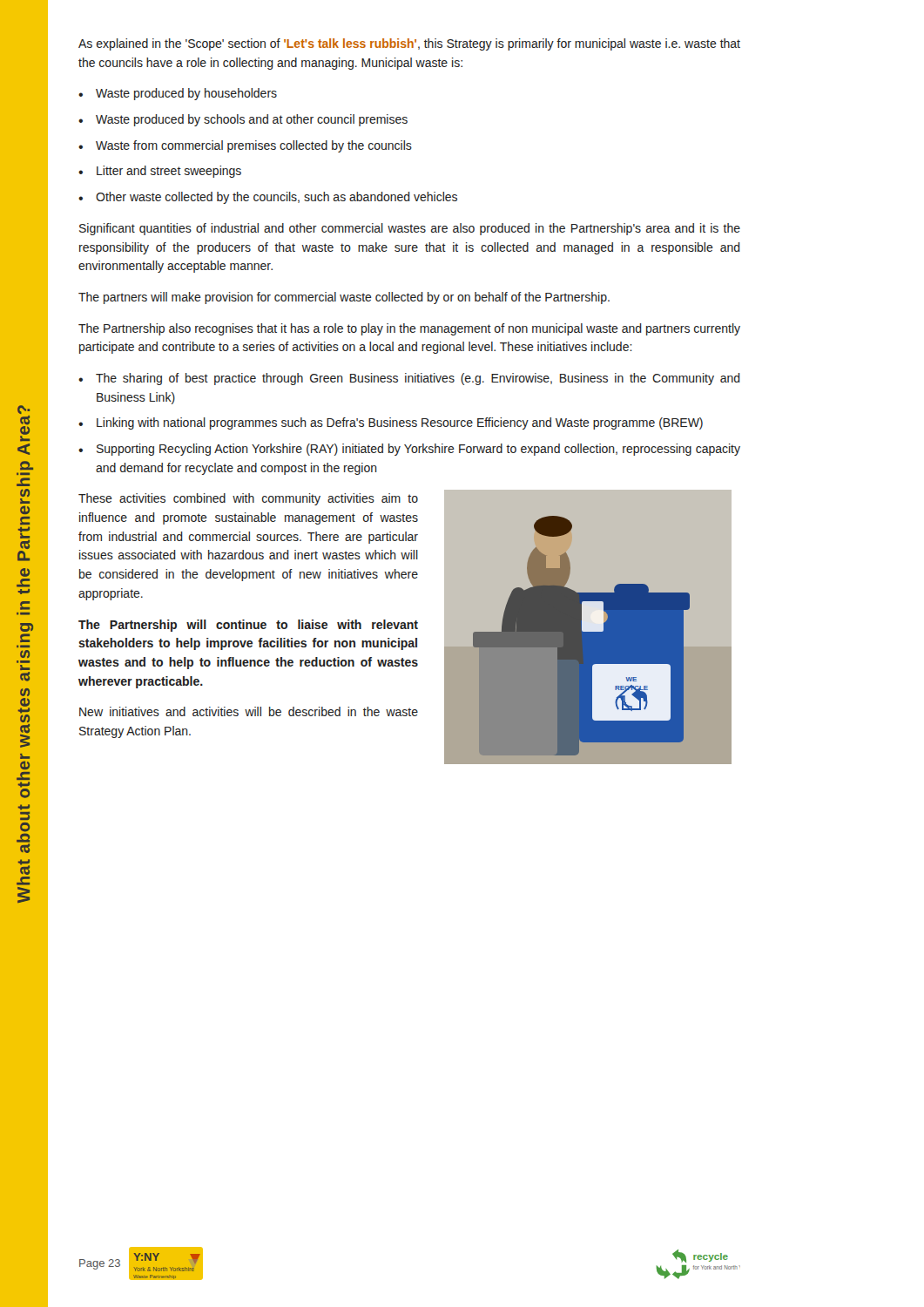Image resolution: width=924 pixels, height=1307 pixels.
Task: Find the text block that reads "Significant quantities of industrial and other commercial"
Action: [x=409, y=248]
